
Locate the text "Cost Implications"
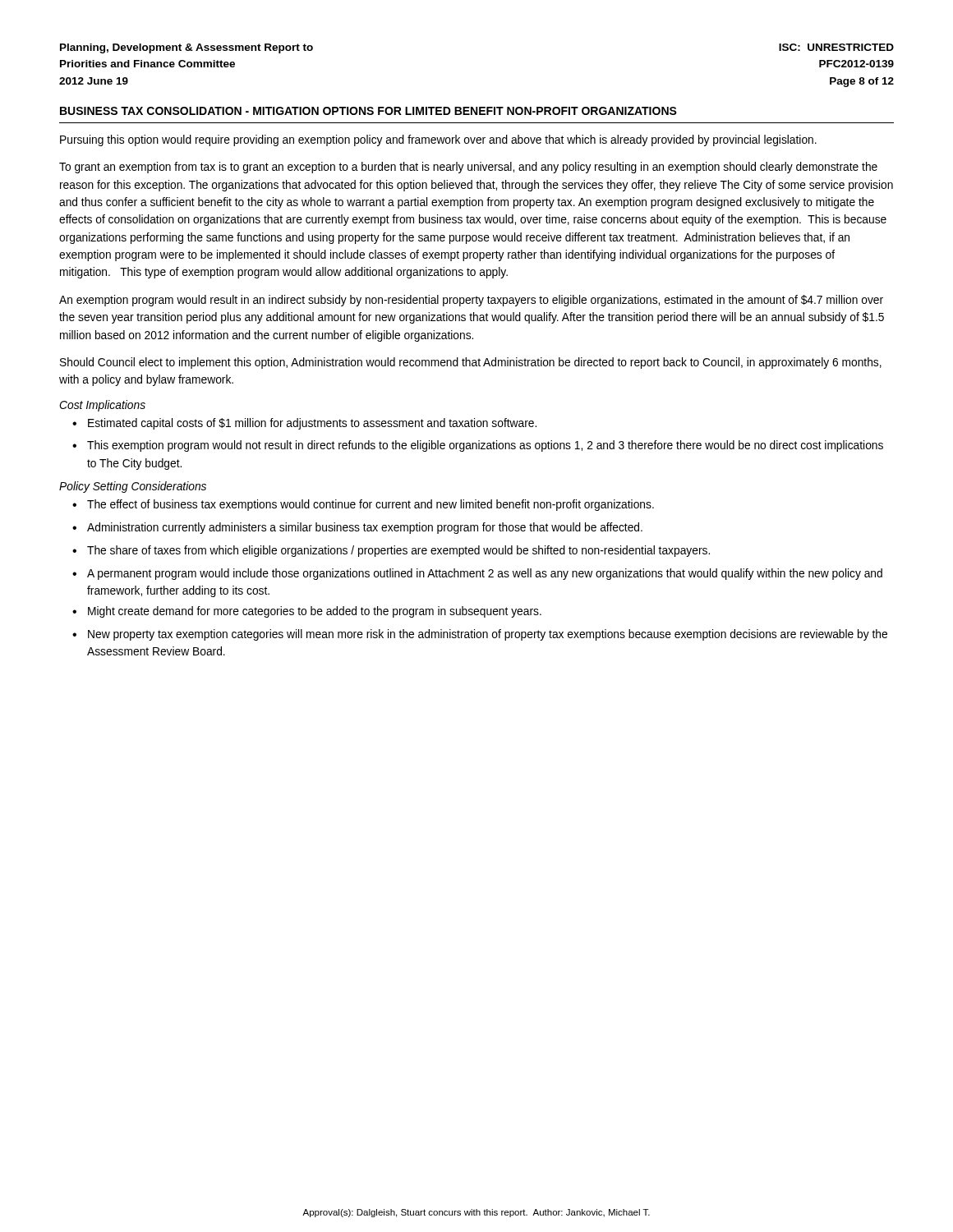click(102, 405)
